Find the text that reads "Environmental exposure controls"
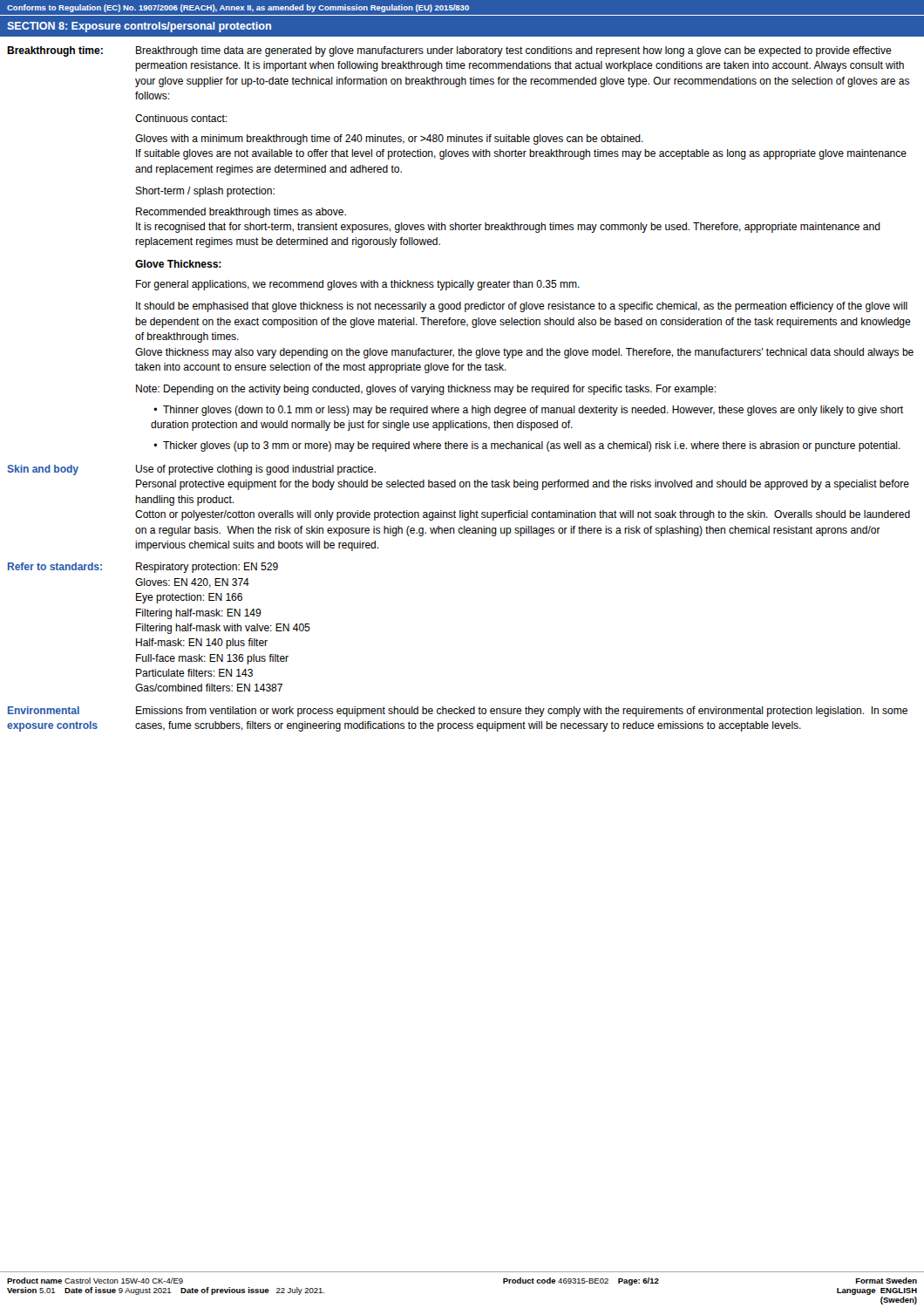 [52, 718]
